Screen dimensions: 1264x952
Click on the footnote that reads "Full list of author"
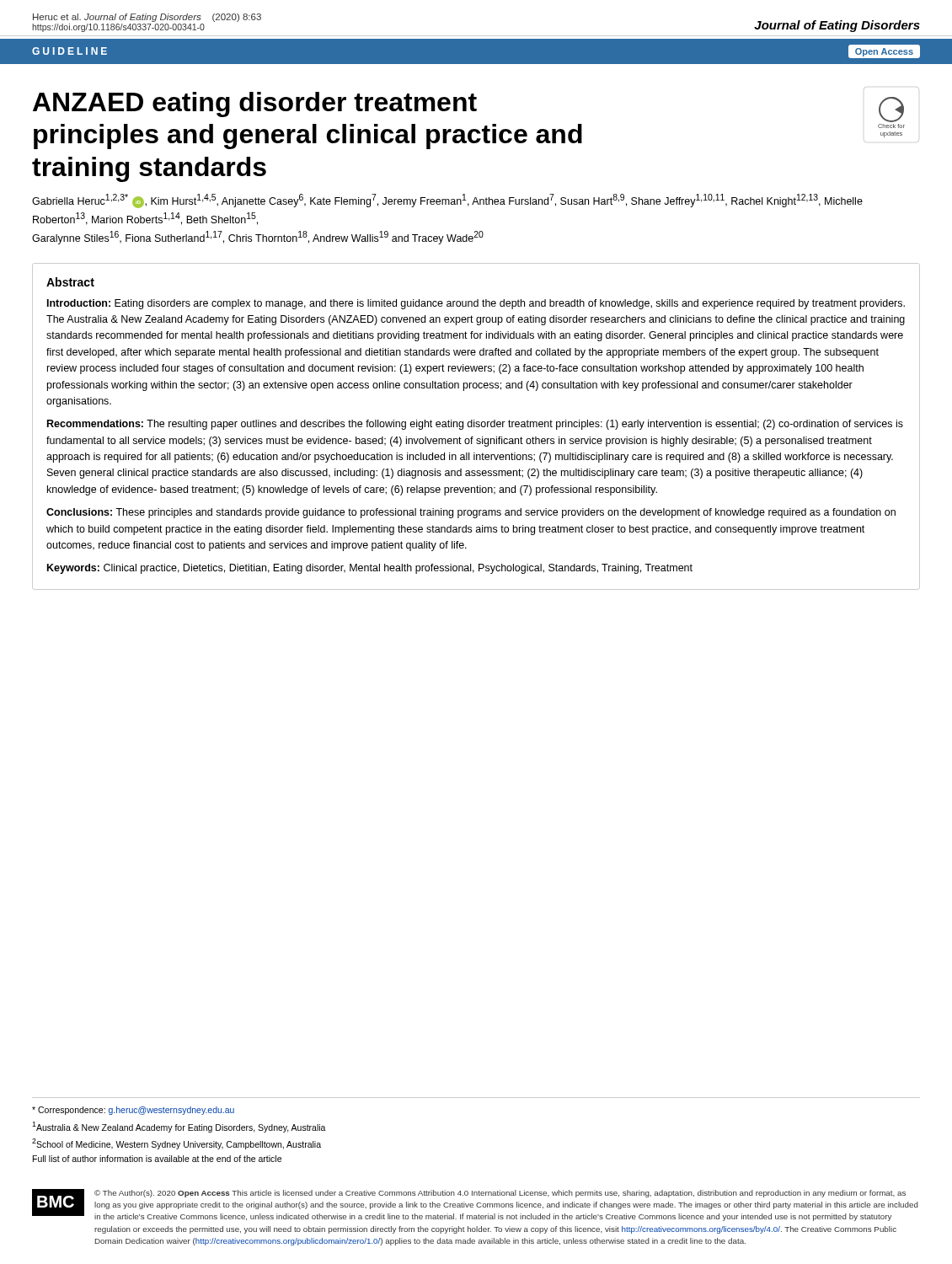coord(157,1159)
